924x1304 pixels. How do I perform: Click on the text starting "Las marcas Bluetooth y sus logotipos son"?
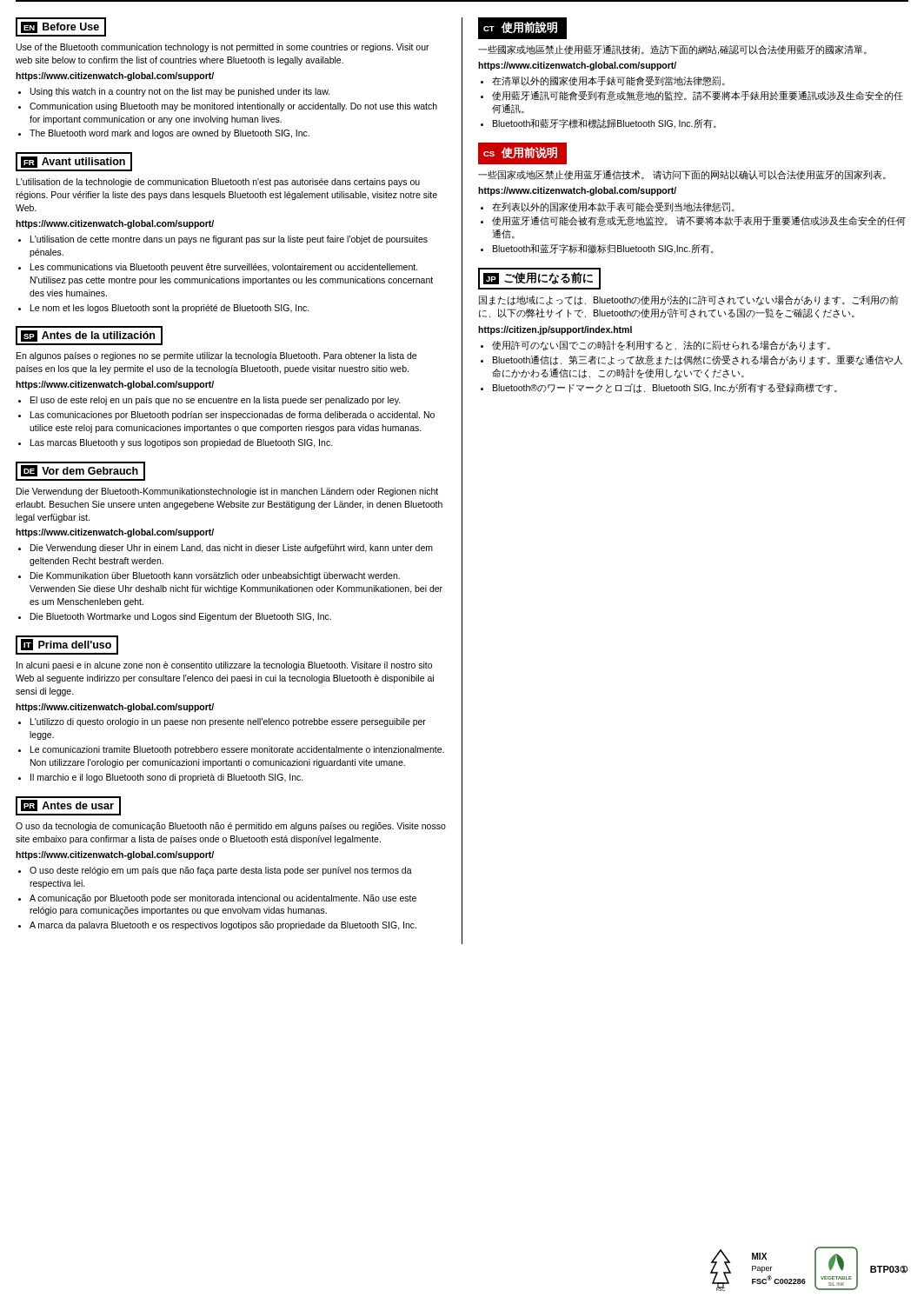[181, 442]
